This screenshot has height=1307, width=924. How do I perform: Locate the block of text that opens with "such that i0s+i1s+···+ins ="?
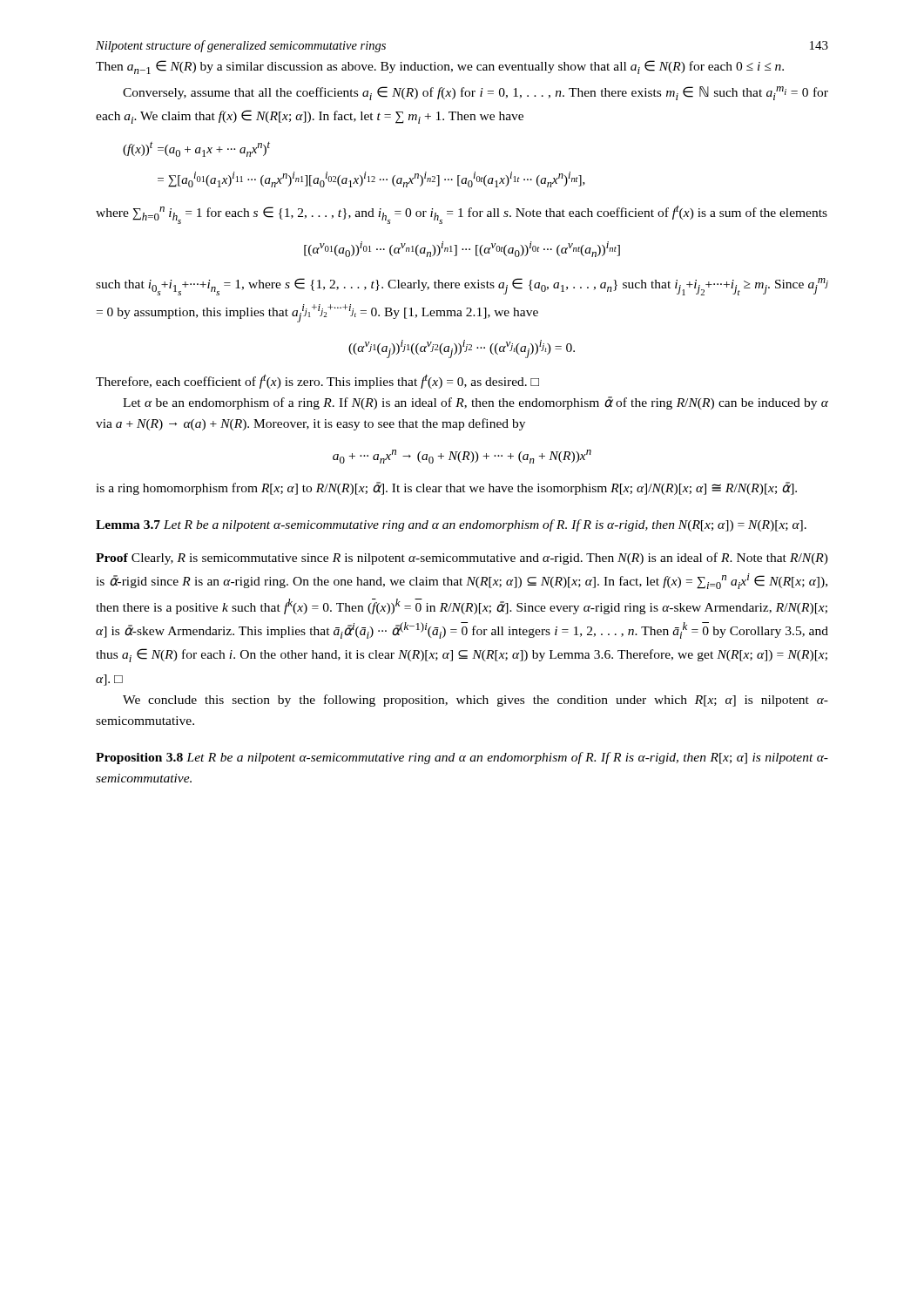(462, 298)
